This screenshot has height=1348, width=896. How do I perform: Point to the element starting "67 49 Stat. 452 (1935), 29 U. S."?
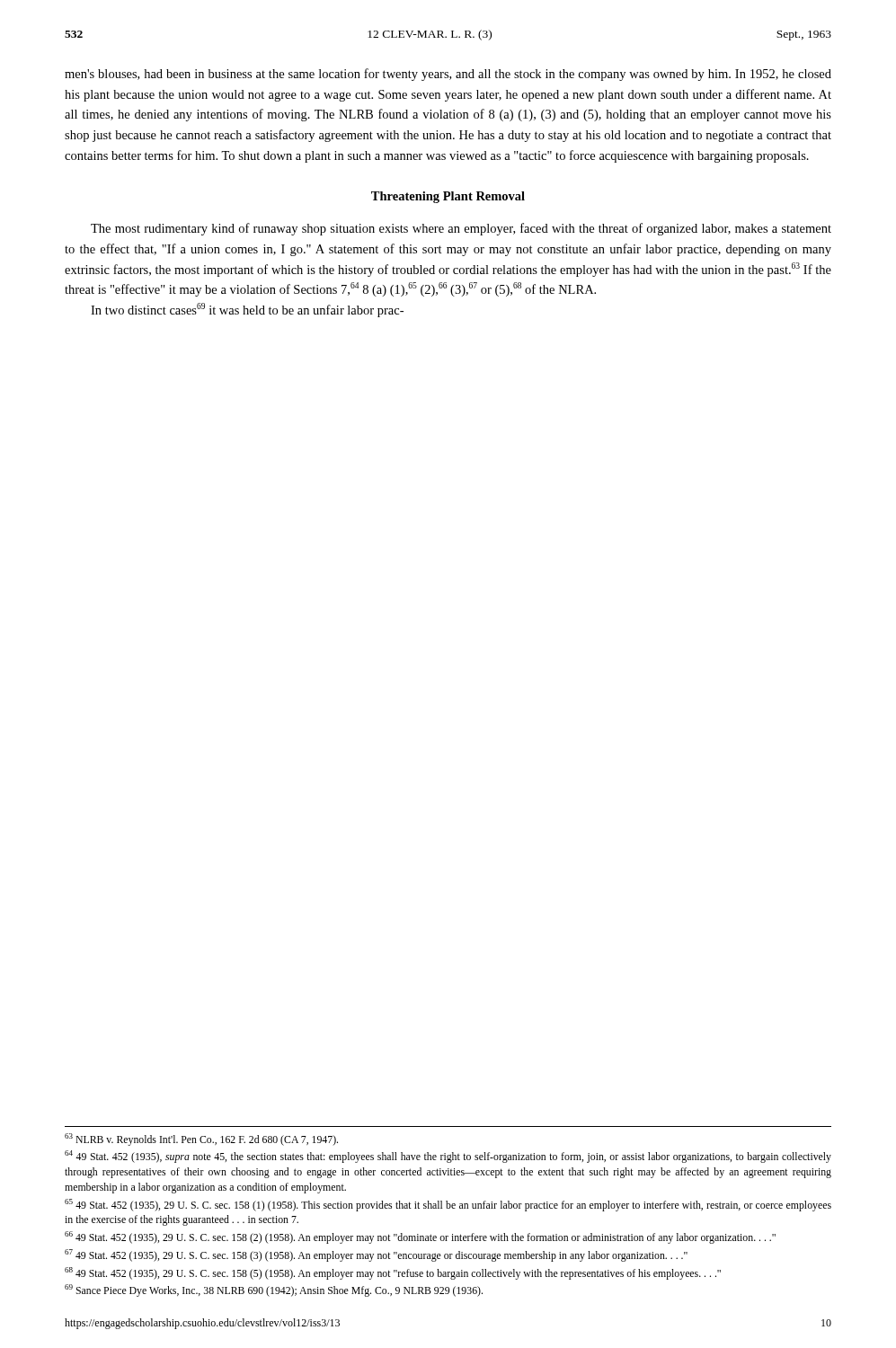click(x=376, y=1255)
